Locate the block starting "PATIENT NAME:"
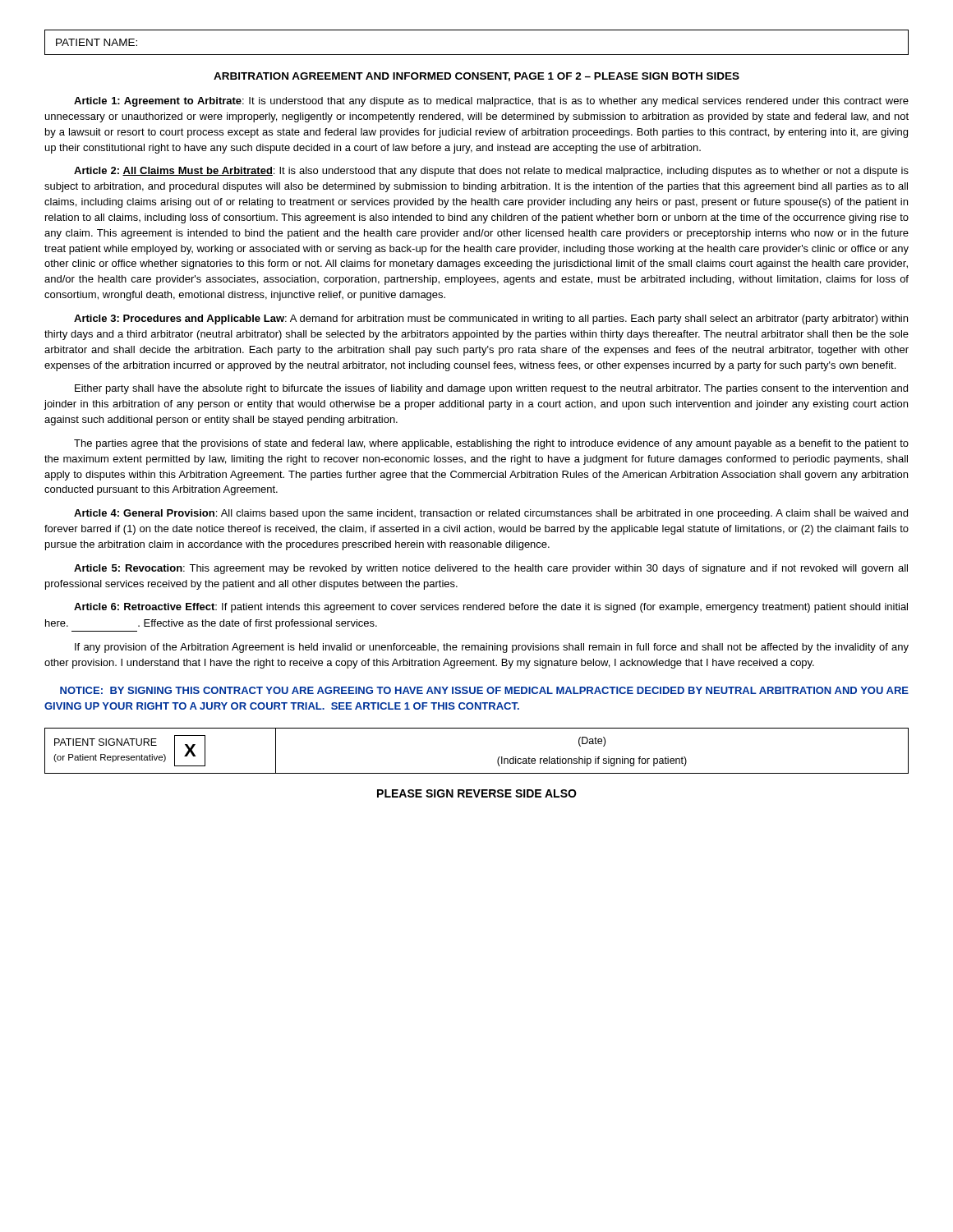Screen dimensions: 1232x953 [97, 42]
